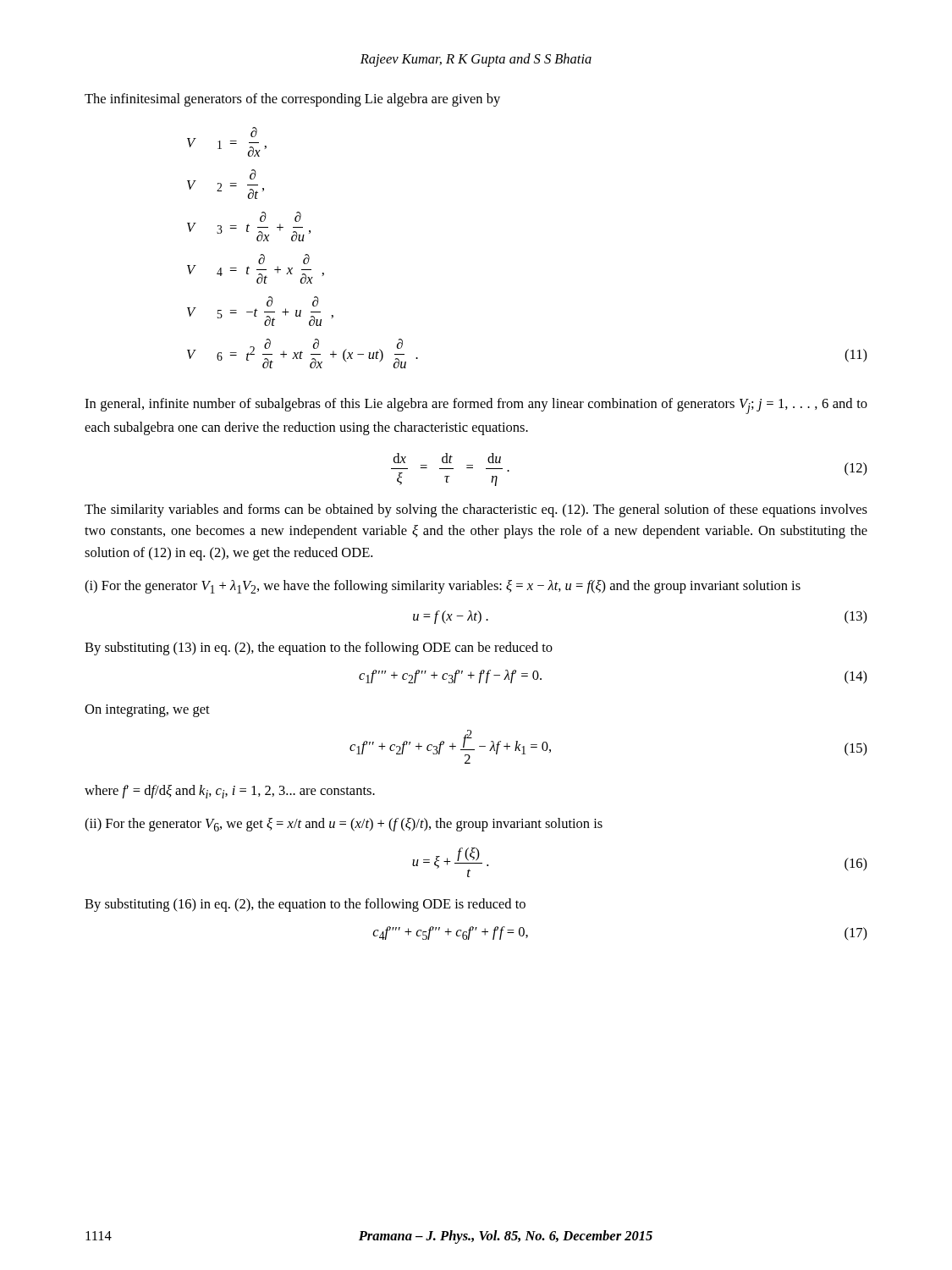Where is the passage that starts "By substituting (16) in eq. (2), the"?

[x=305, y=904]
